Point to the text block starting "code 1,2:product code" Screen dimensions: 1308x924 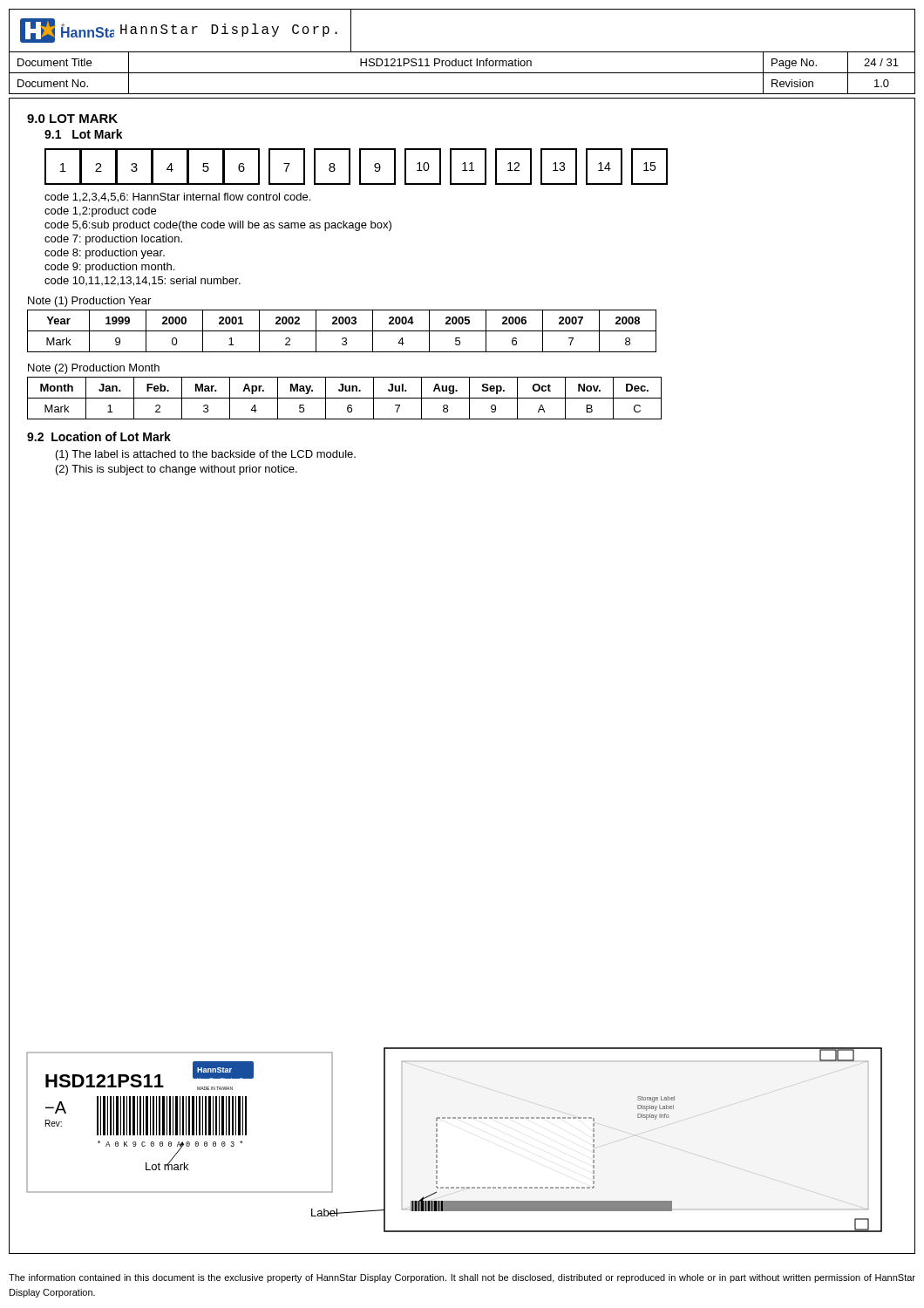click(x=101, y=211)
